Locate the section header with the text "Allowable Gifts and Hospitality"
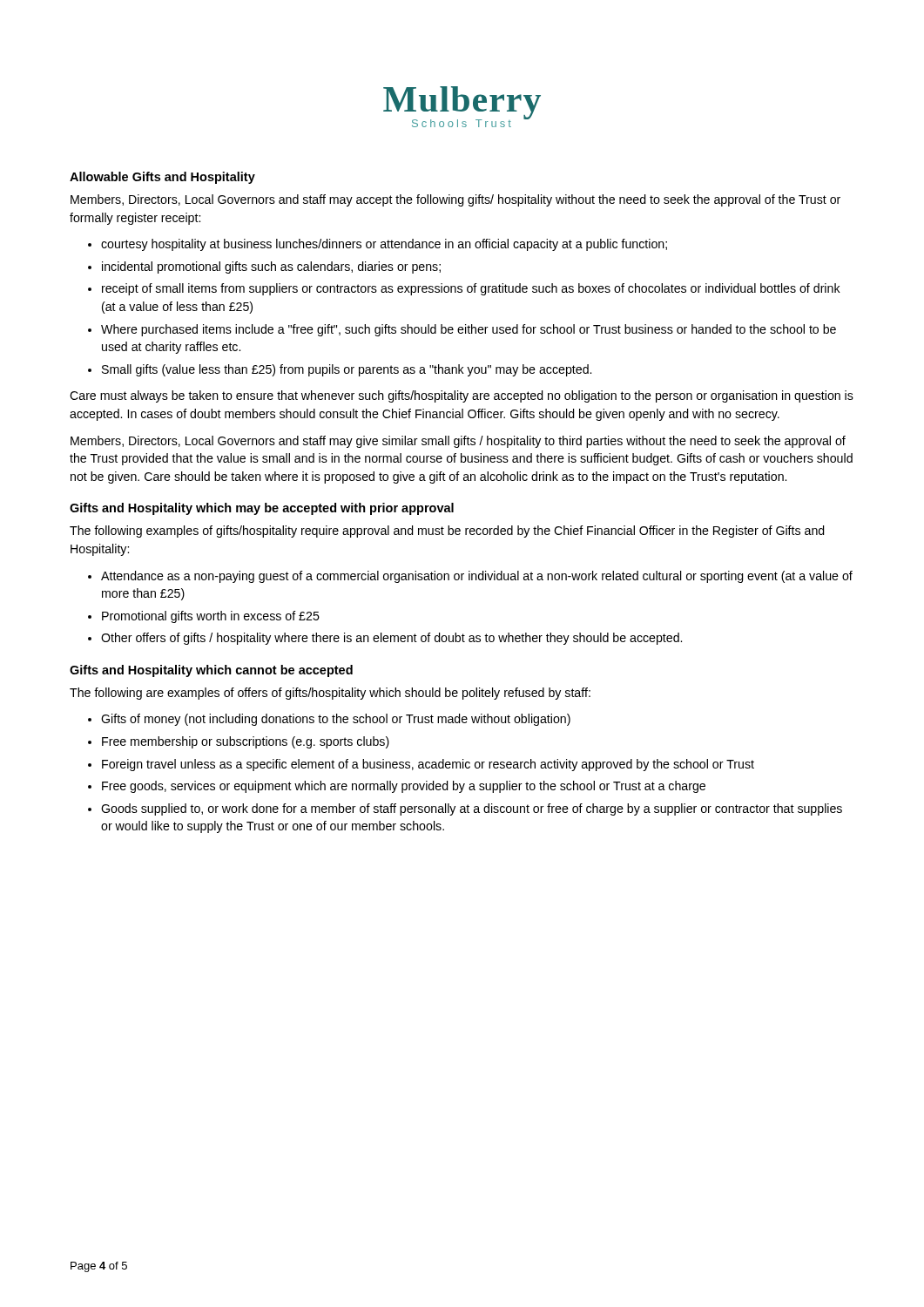924x1307 pixels. (162, 177)
